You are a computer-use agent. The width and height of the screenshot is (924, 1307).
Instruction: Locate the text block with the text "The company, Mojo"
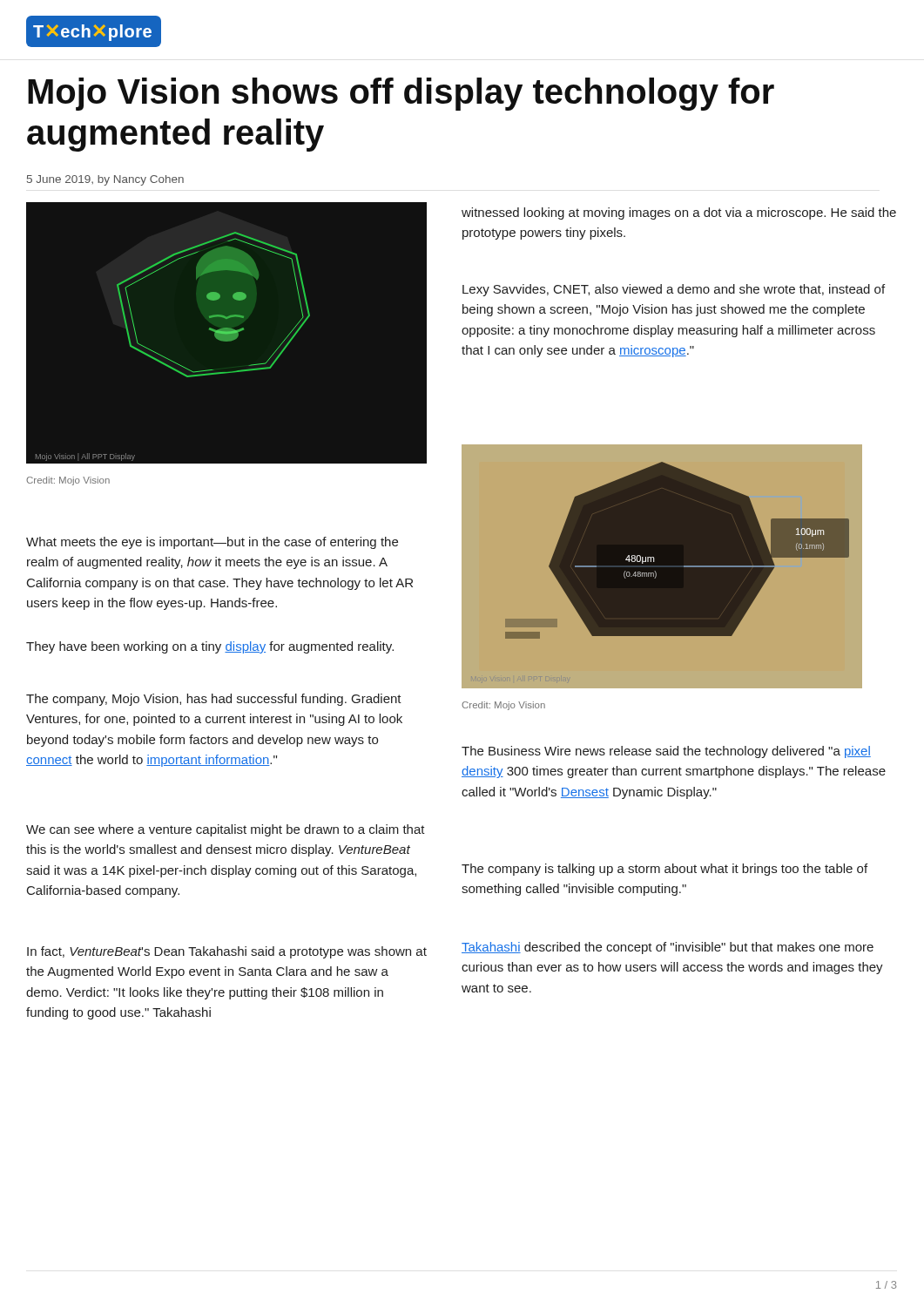coord(226,729)
